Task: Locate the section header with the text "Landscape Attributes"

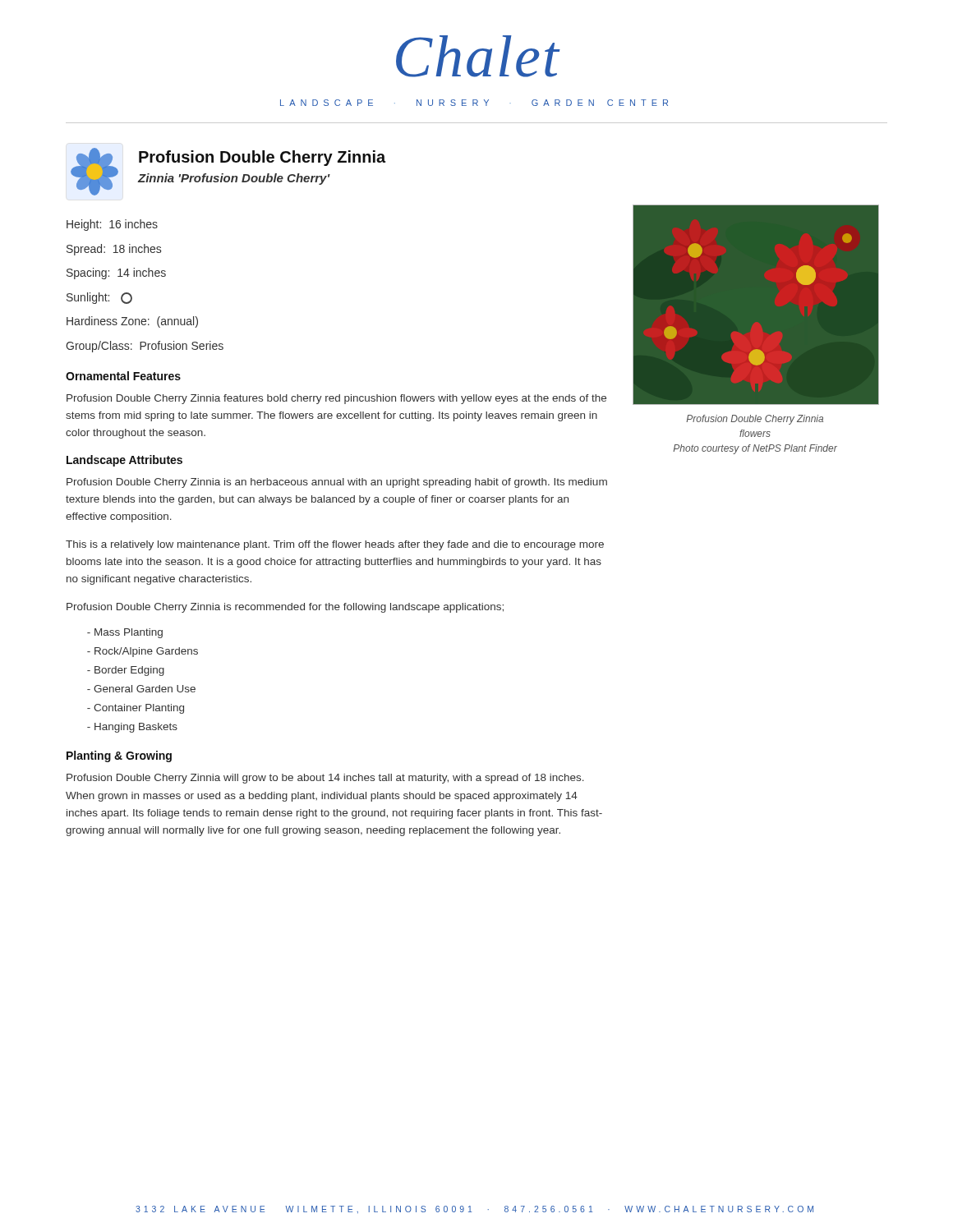Action: (x=124, y=460)
